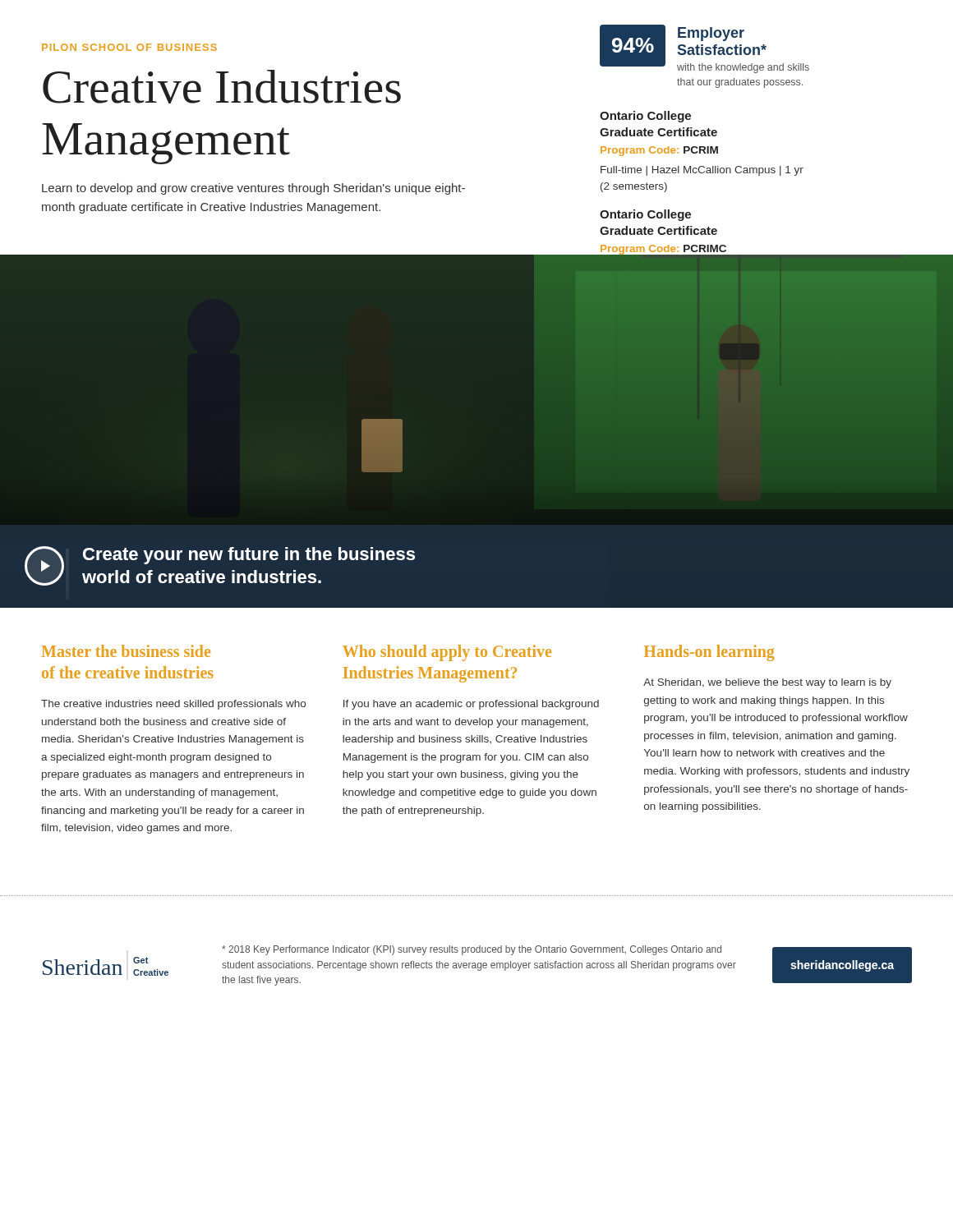Screen dimensions: 1232x953
Task: Click on the section header that says "Hands-on learning"
Action: point(709,651)
